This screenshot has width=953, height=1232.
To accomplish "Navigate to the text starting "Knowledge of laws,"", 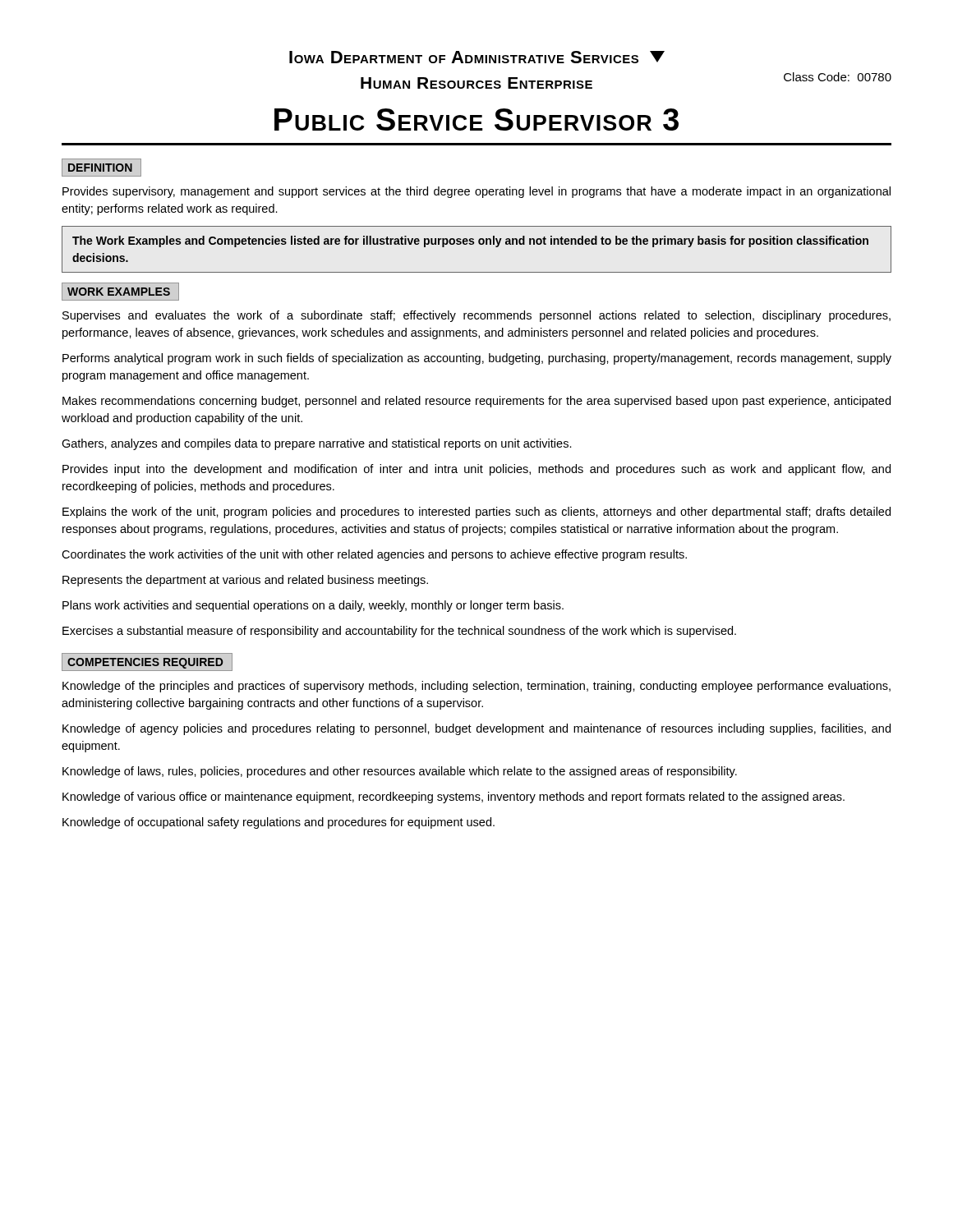I will pyautogui.click(x=400, y=771).
